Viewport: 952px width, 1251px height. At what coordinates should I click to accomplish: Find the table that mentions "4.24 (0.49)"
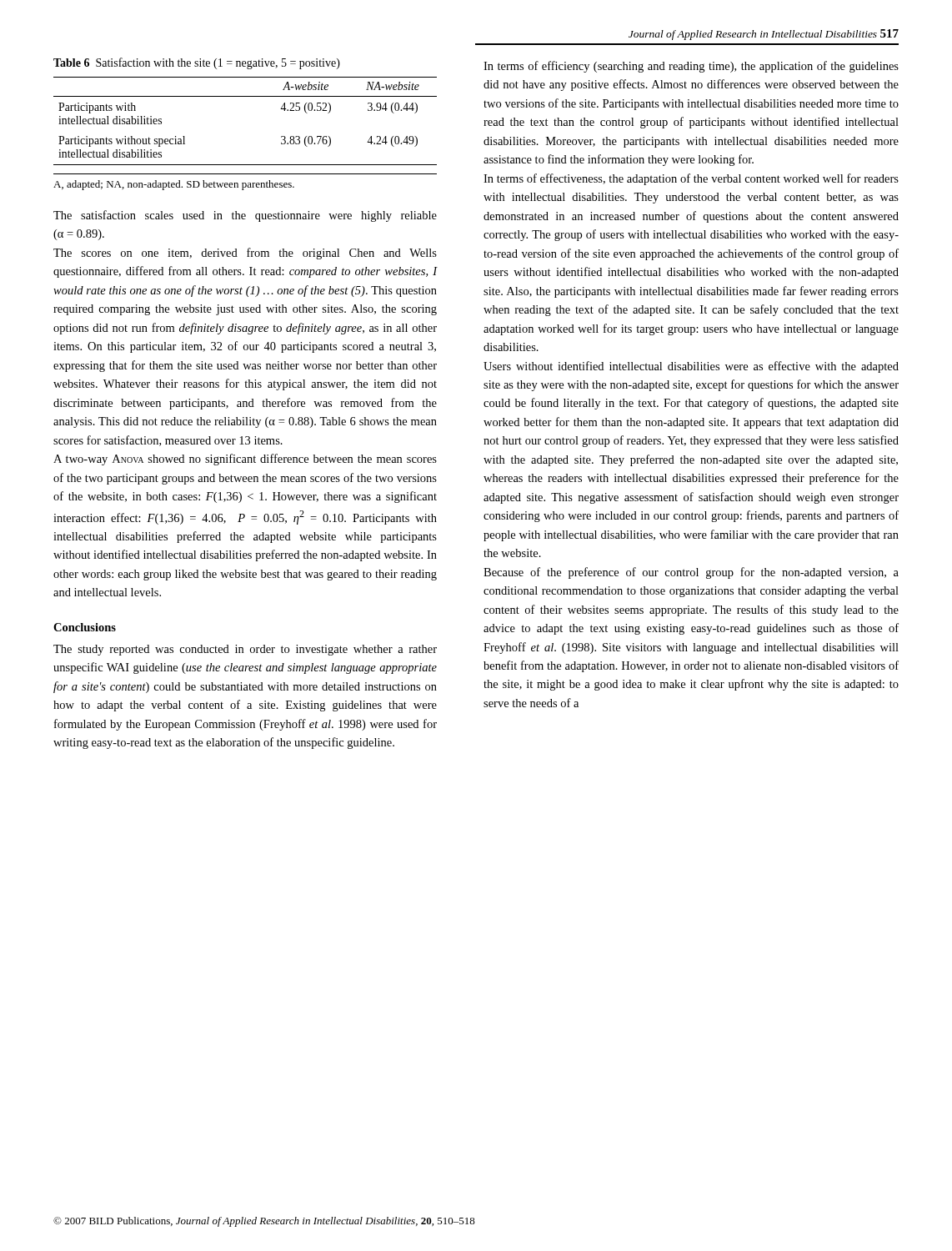(245, 121)
